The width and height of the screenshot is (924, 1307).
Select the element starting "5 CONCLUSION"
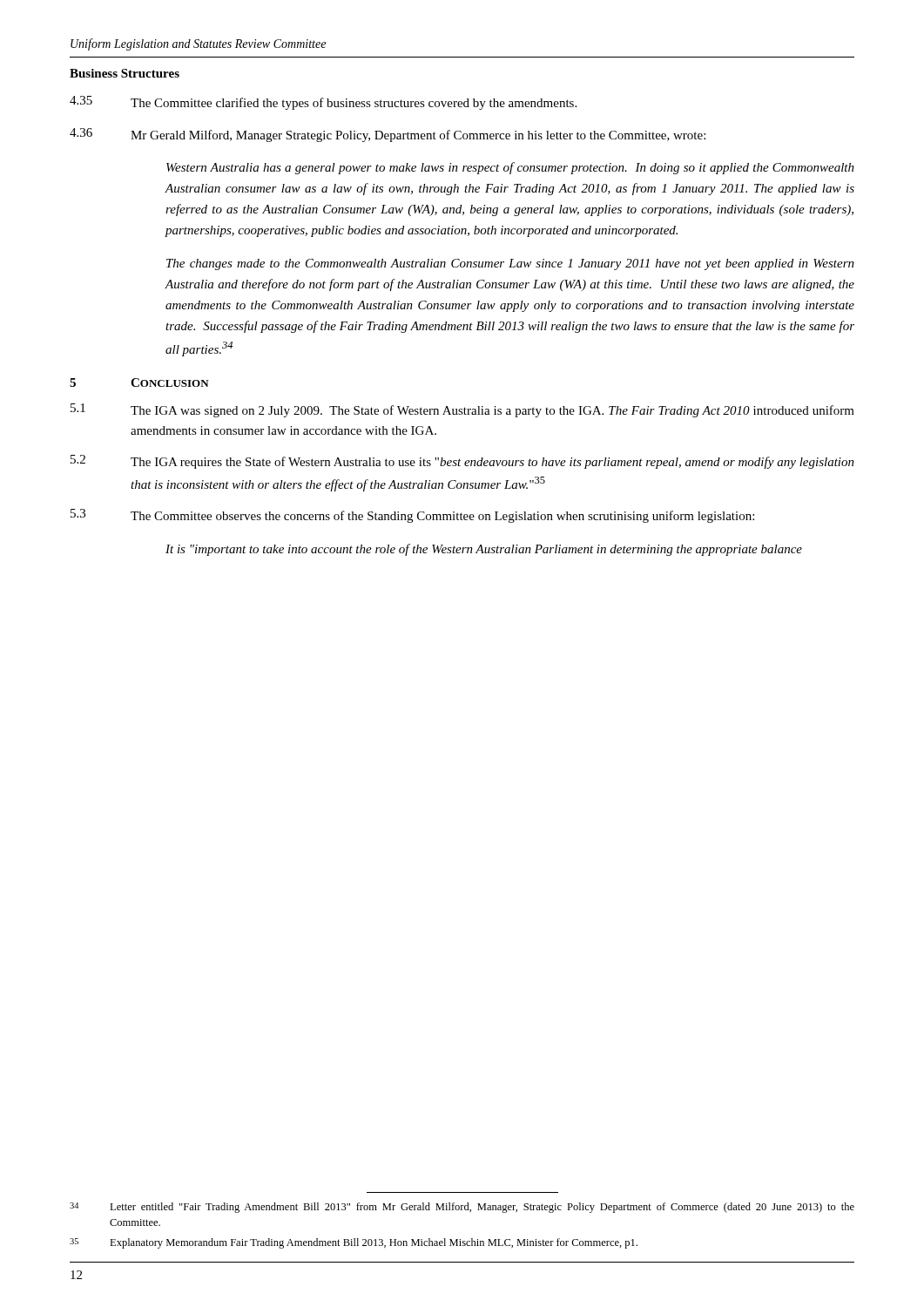point(139,383)
